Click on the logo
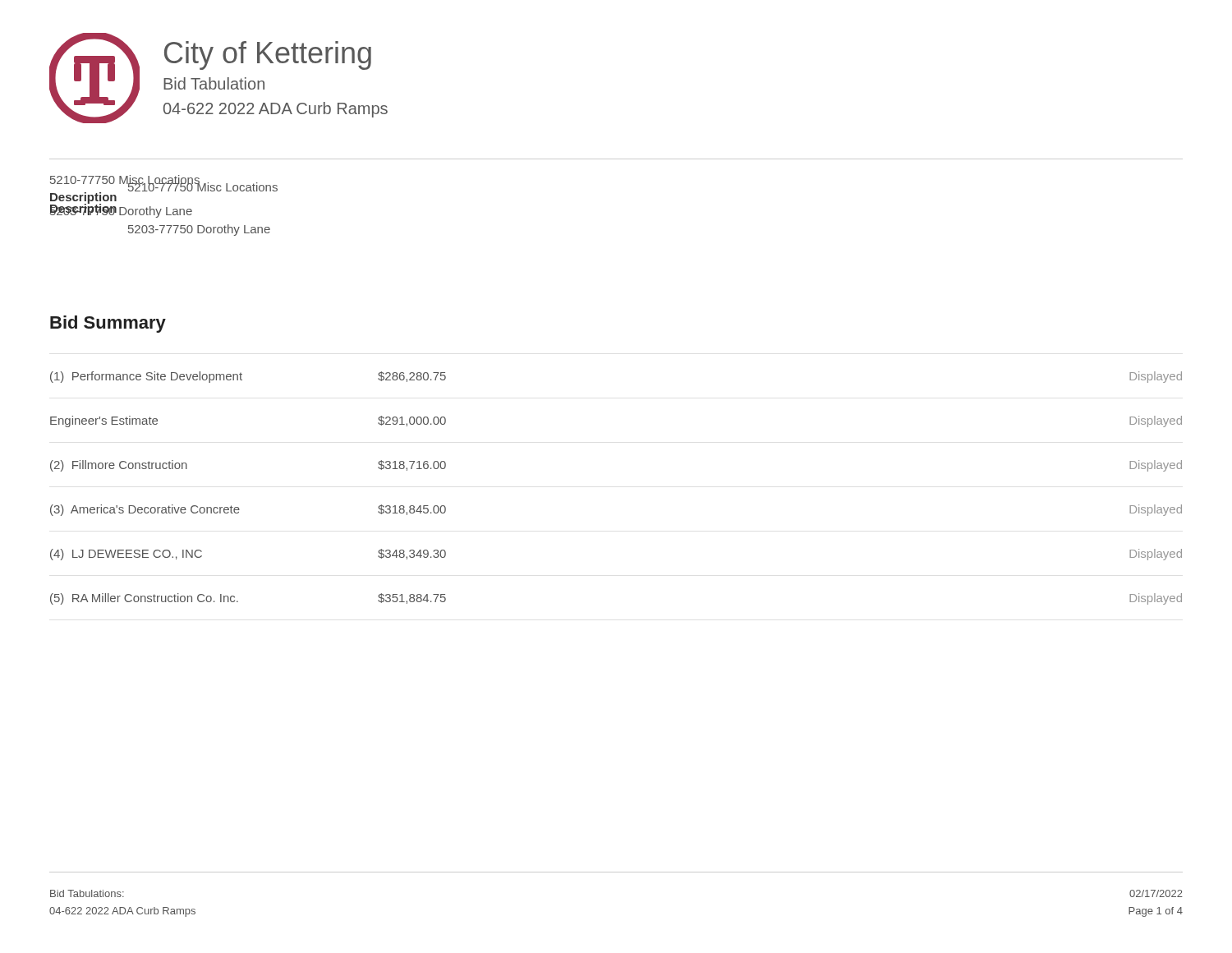Screen dimensions: 953x1232 pyautogui.click(x=94, y=78)
